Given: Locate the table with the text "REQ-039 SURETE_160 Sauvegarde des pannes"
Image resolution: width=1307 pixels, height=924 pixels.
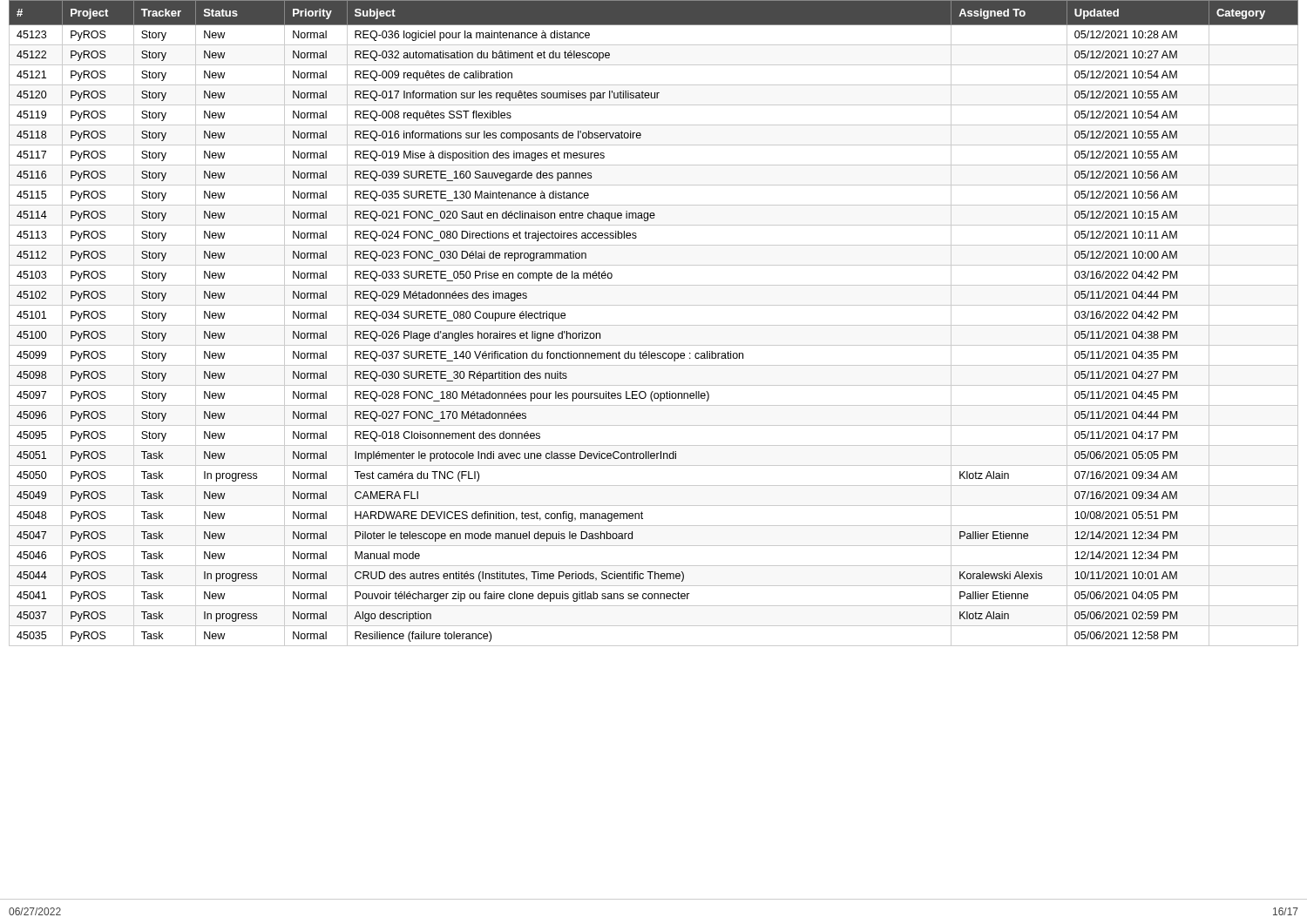Looking at the screenshot, I should click(654, 323).
